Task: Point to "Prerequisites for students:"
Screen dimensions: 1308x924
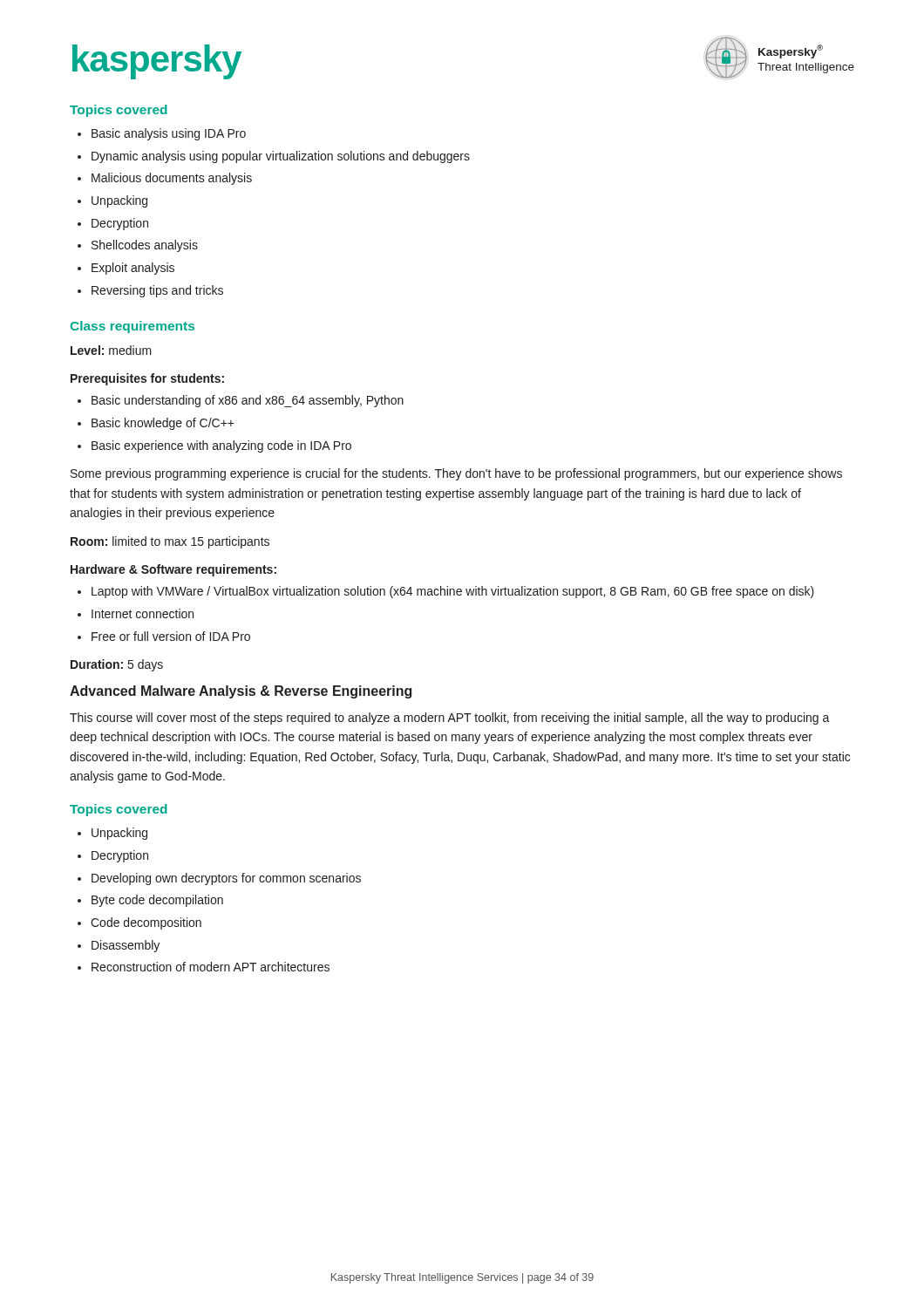Action: pyautogui.click(x=147, y=378)
